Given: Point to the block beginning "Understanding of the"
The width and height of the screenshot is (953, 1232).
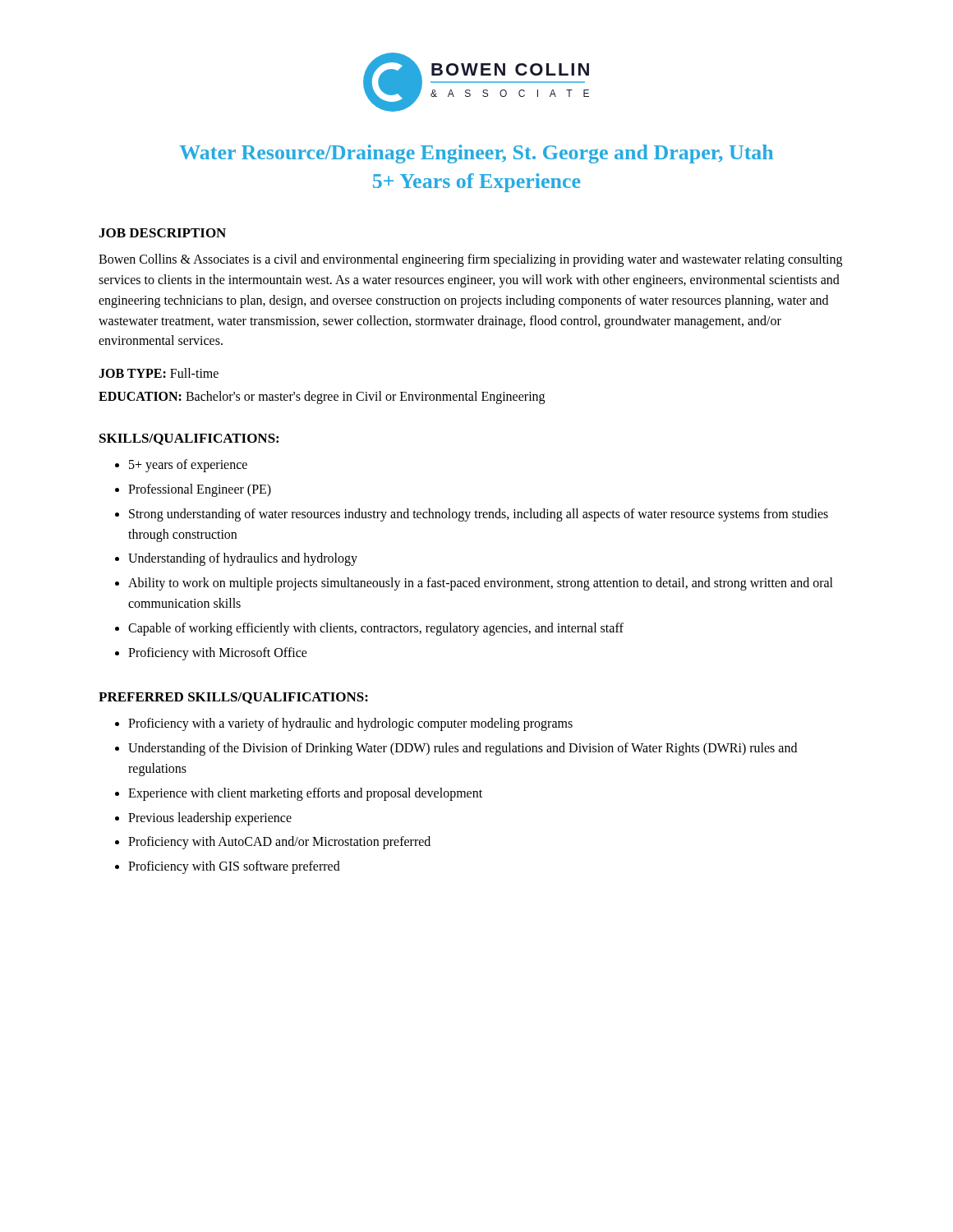Looking at the screenshot, I should 463,758.
